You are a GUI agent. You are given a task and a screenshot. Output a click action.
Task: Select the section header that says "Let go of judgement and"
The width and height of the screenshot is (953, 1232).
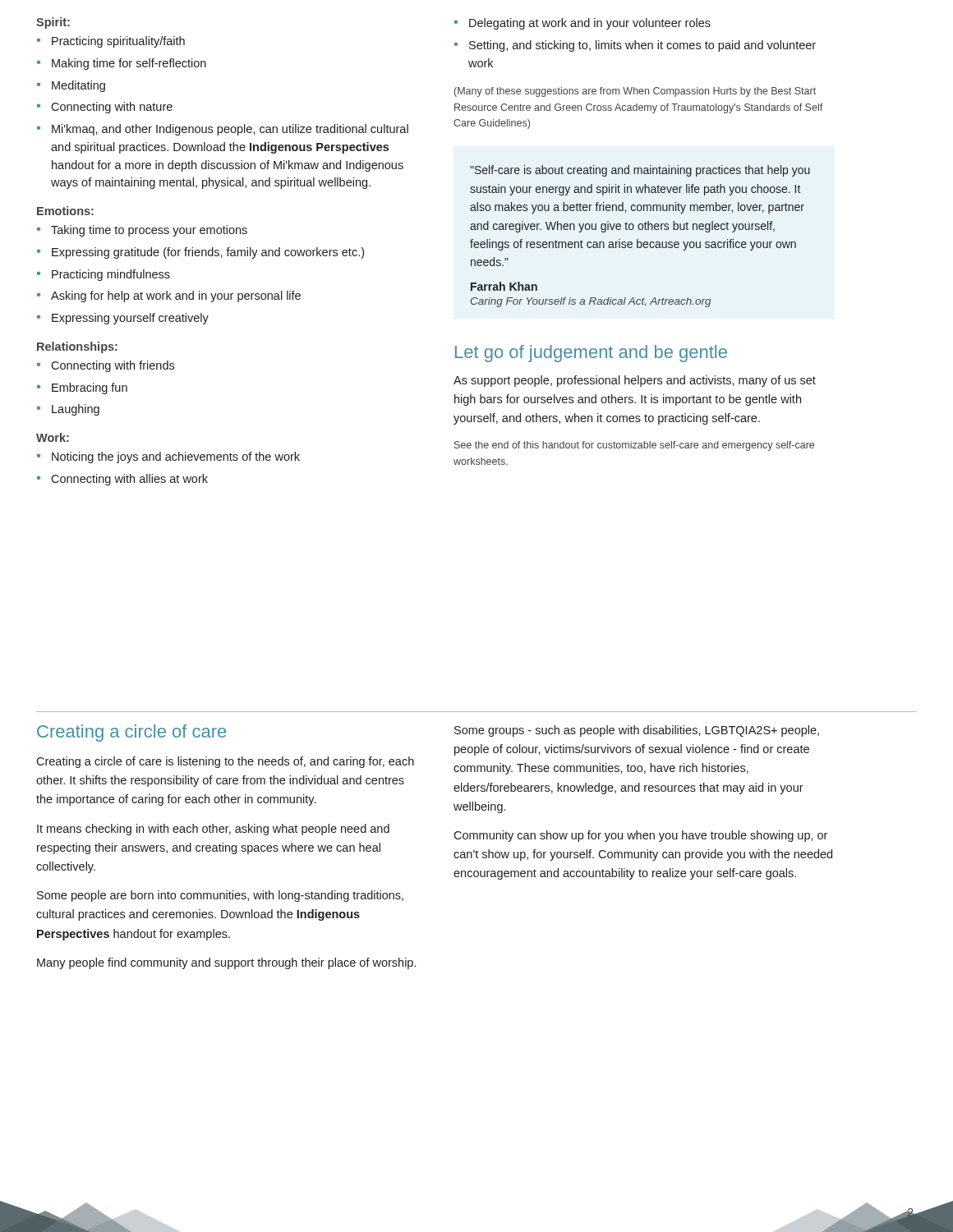[644, 352]
